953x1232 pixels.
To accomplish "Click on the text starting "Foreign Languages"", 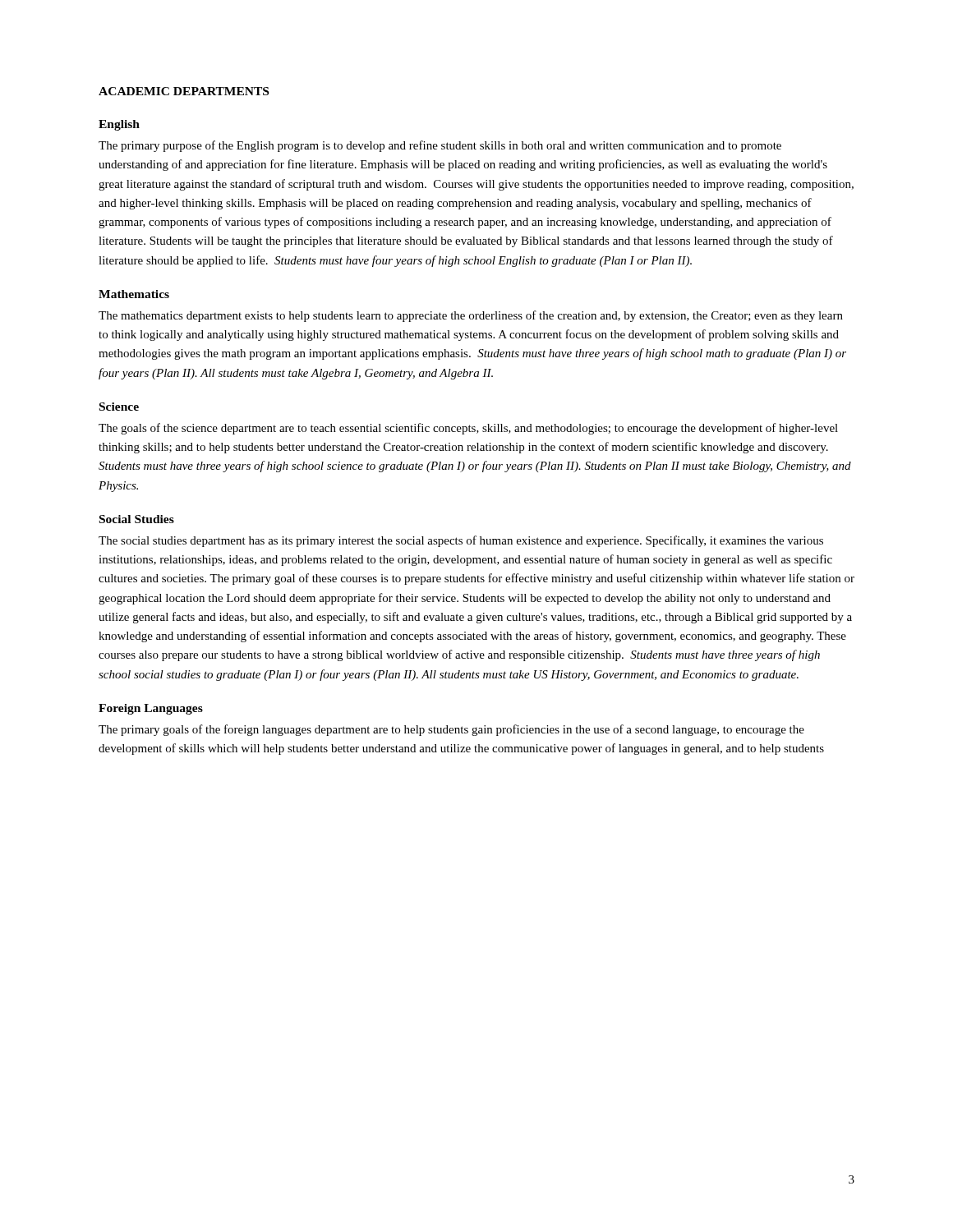I will tap(151, 707).
